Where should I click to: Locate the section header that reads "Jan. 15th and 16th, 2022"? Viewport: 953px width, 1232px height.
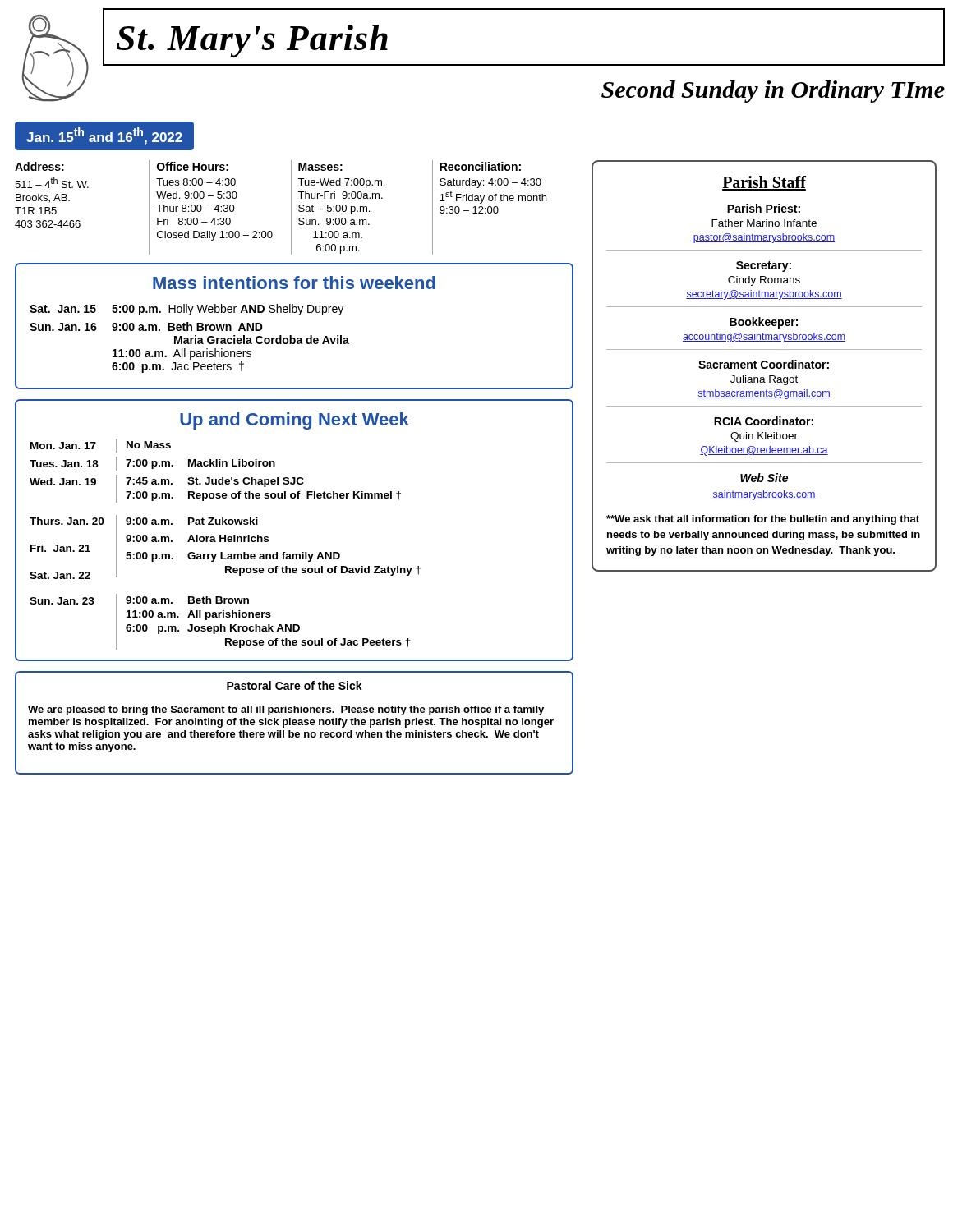[104, 135]
